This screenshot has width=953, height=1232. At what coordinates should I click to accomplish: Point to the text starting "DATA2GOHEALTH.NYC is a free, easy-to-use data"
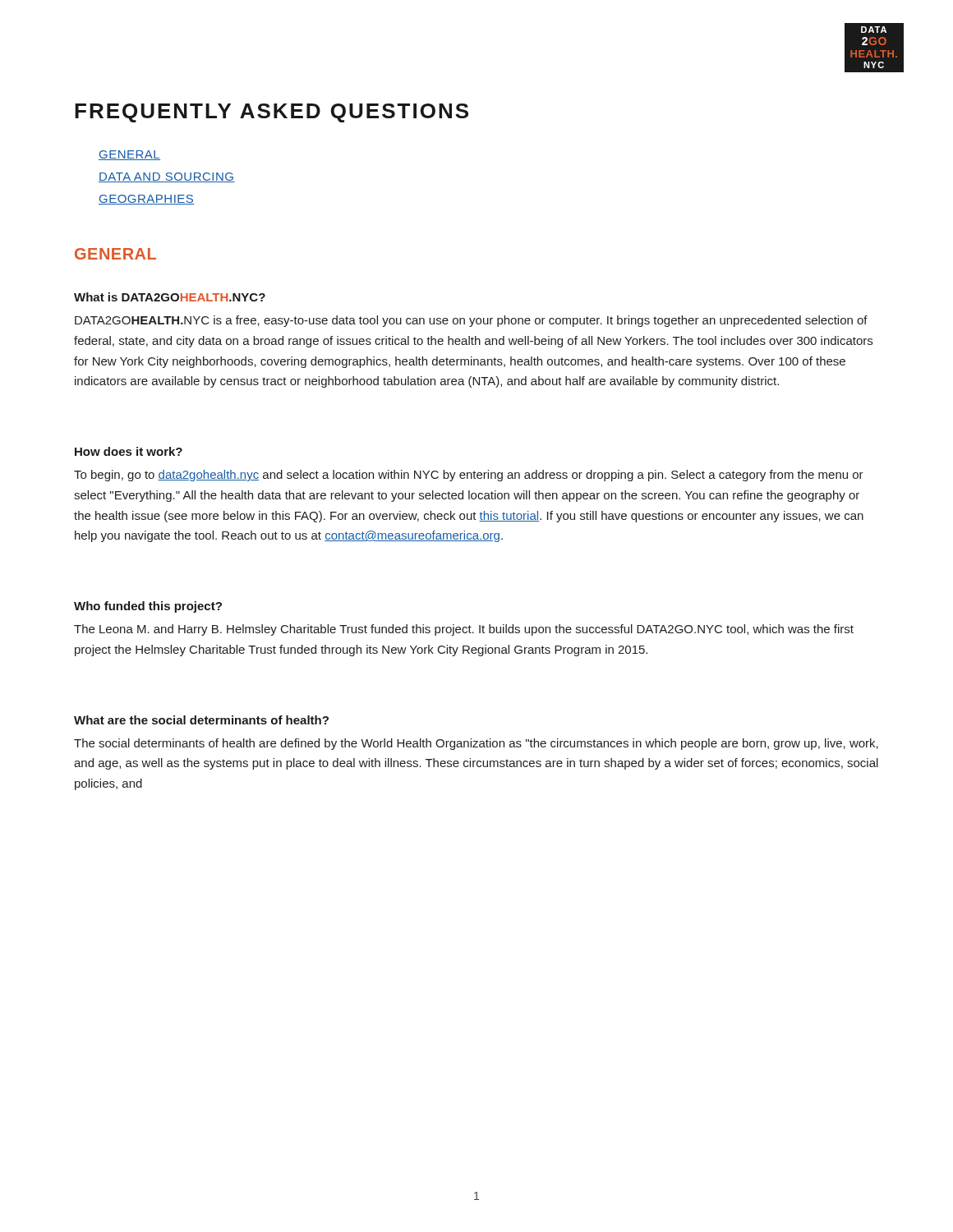click(474, 350)
